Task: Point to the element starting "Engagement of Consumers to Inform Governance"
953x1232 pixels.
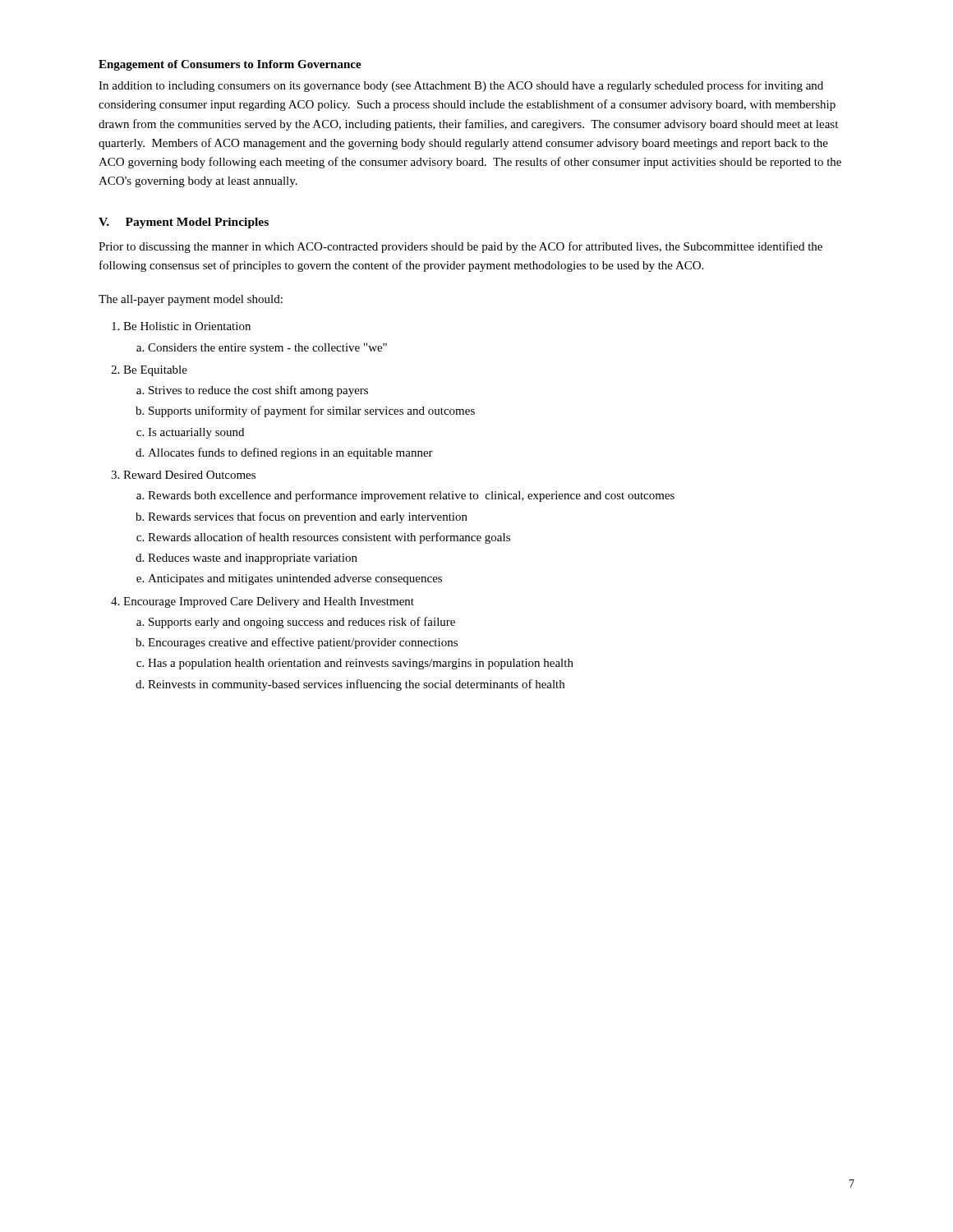Action: coord(230,64)
